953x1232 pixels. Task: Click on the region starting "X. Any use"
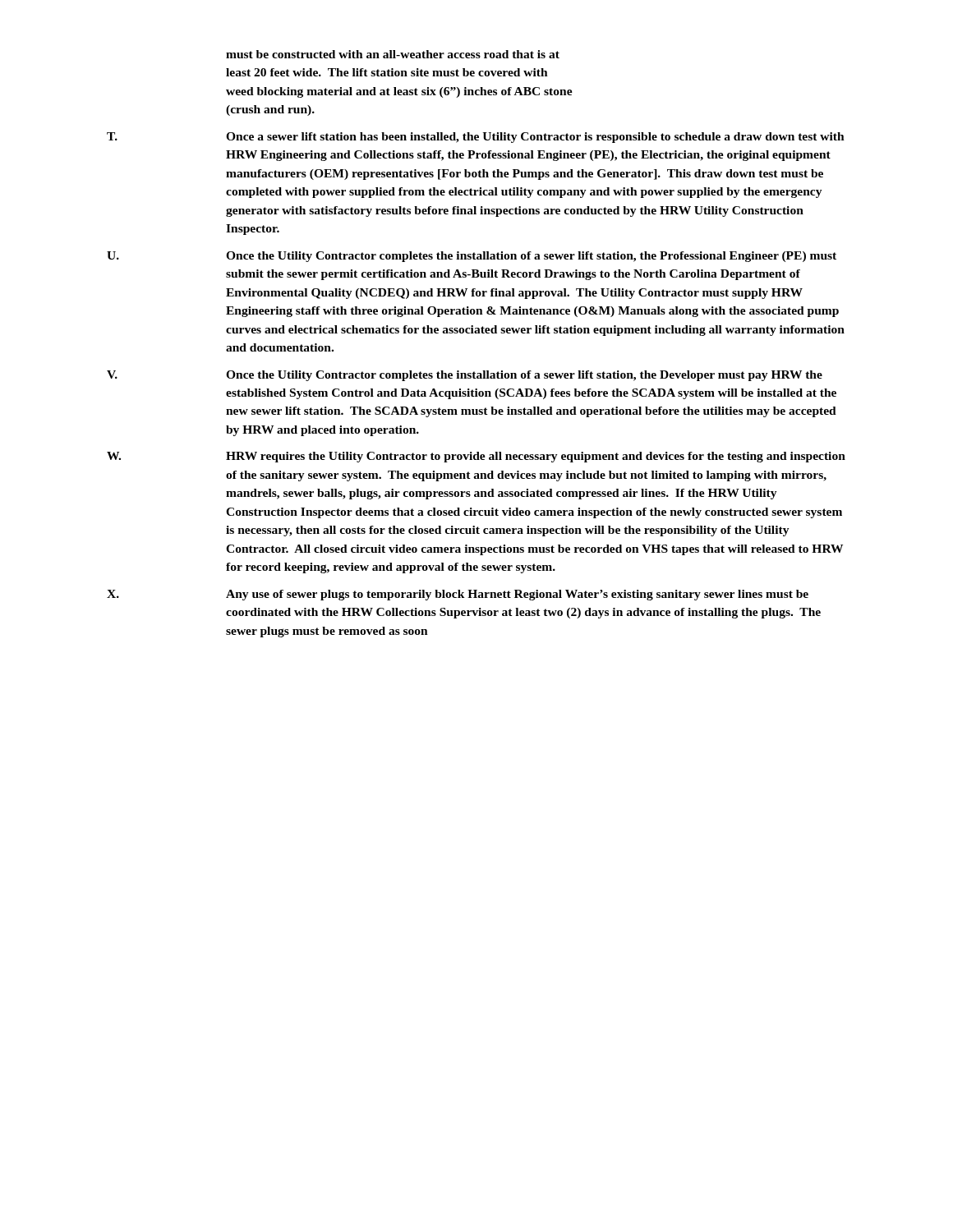click(x=476, y=612)
